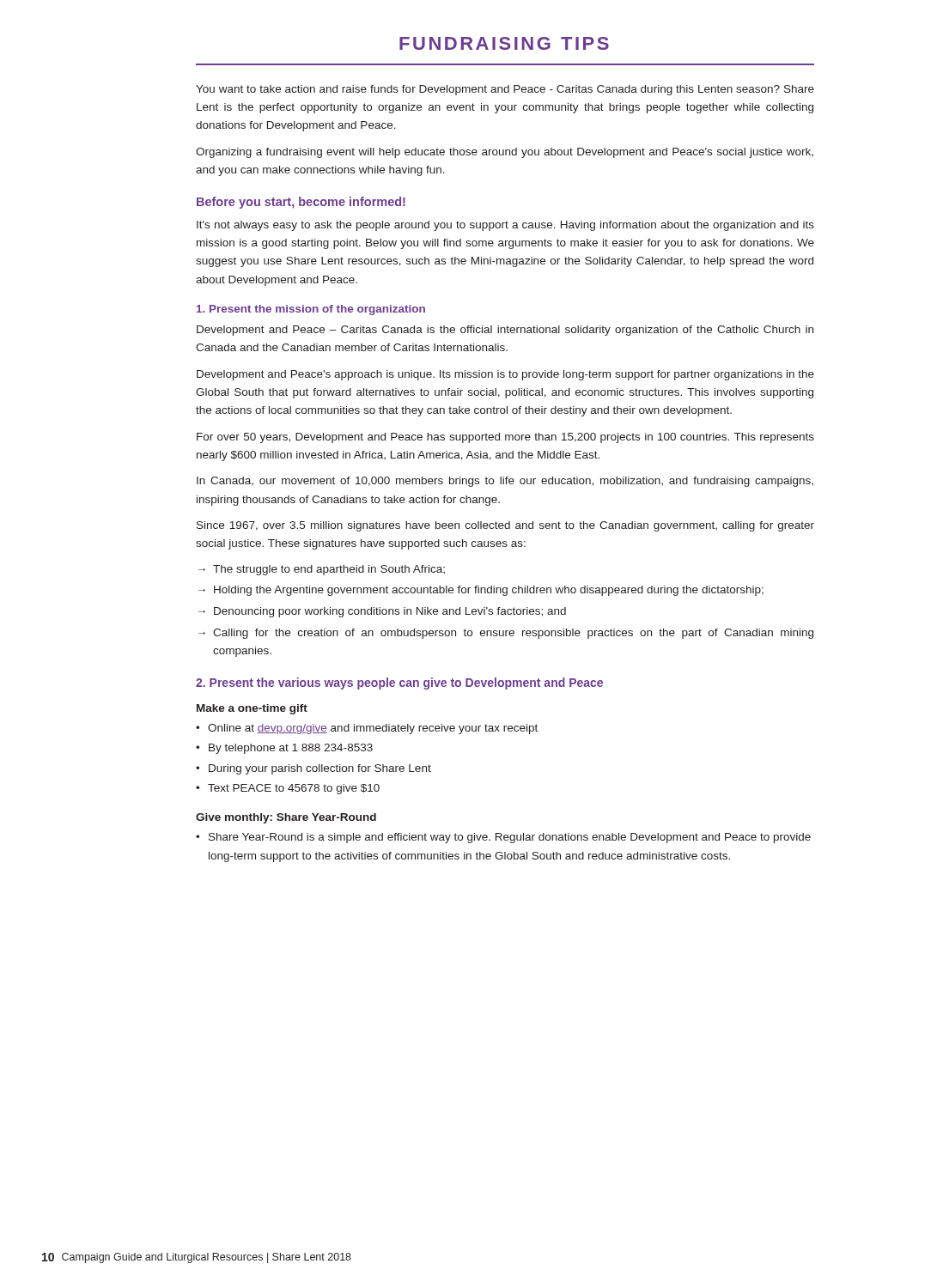Click the title
The height and width of the screenshot is (1288, 937).
pyautogui.click(x=505, y=43)
